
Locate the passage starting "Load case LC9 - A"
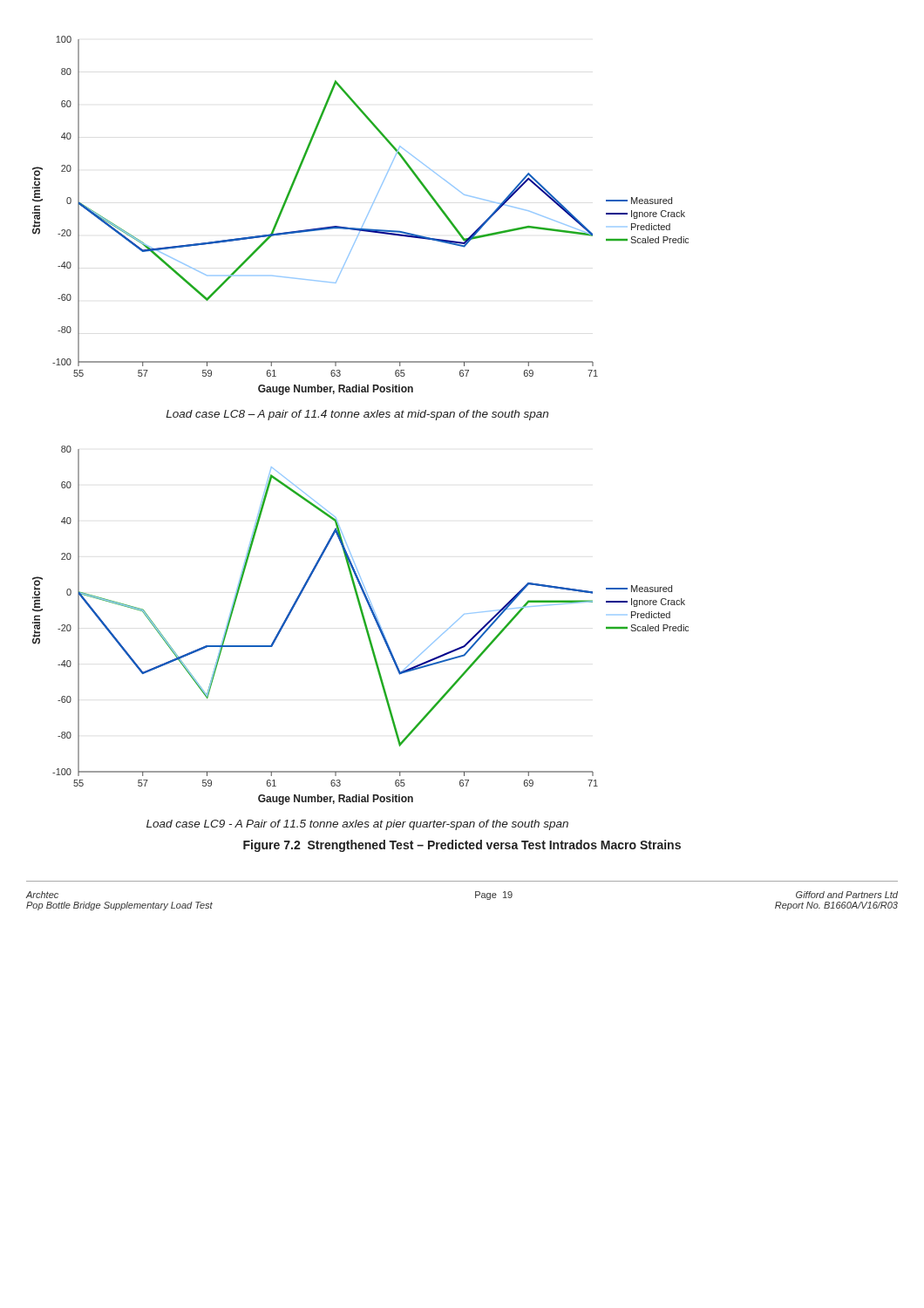pyautogui.click(x=357, y=824)
